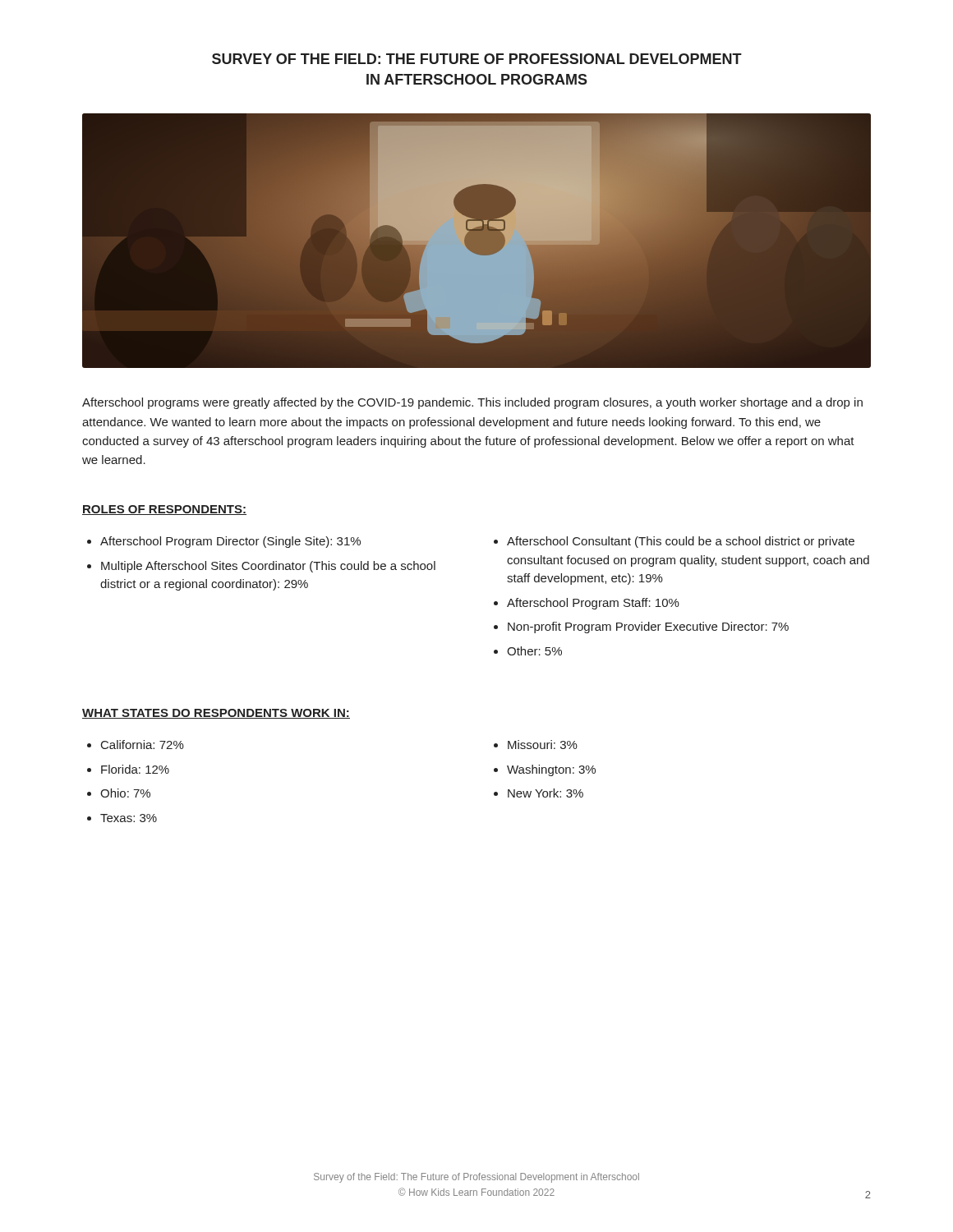Locate the list item with the text "Non-profit Program Provider Executive Director: 7%"
The width and height of the screenshot is (953, 1232).
(648, 627)
